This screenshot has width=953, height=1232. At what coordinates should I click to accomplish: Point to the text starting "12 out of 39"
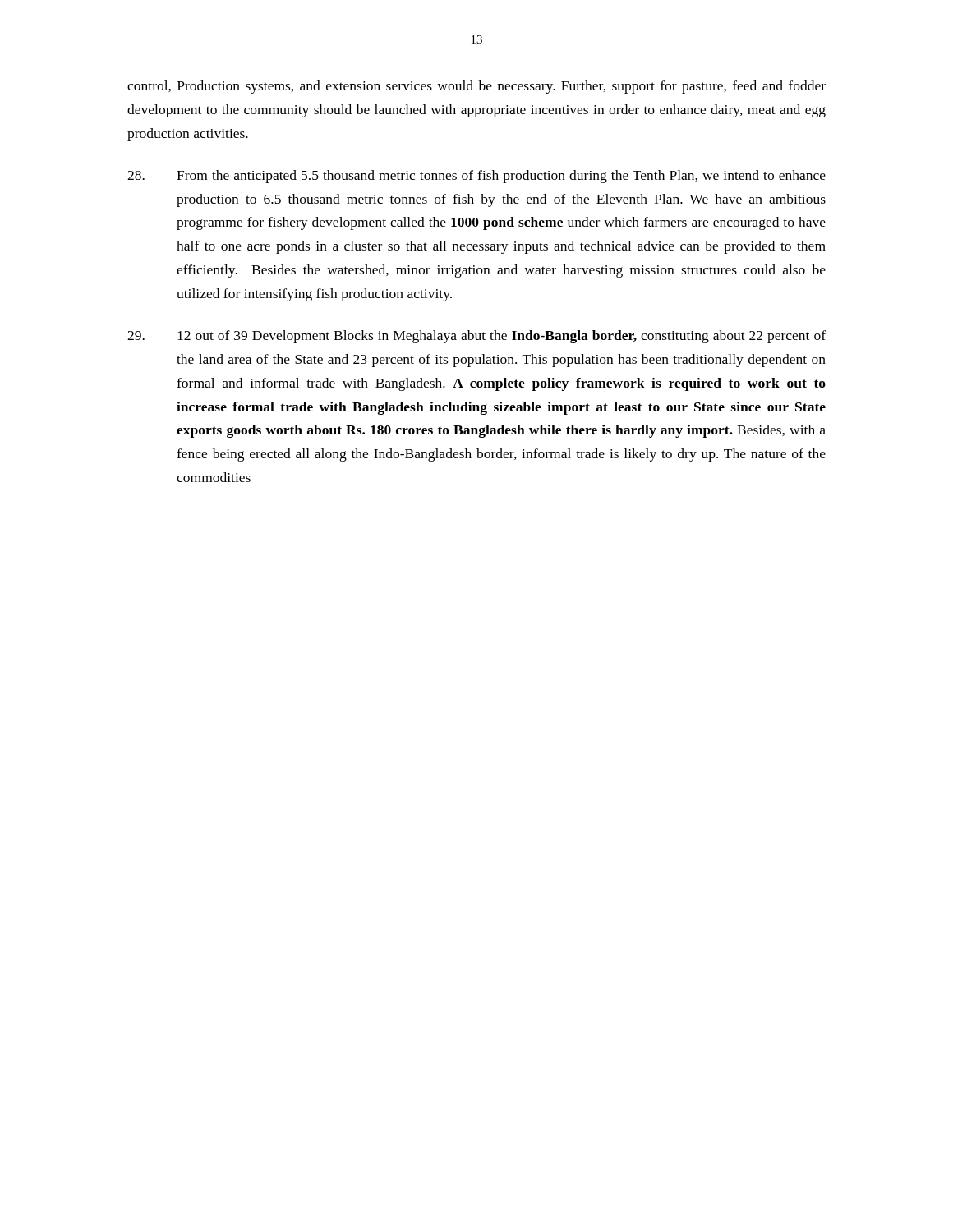[x=476, y=406]
